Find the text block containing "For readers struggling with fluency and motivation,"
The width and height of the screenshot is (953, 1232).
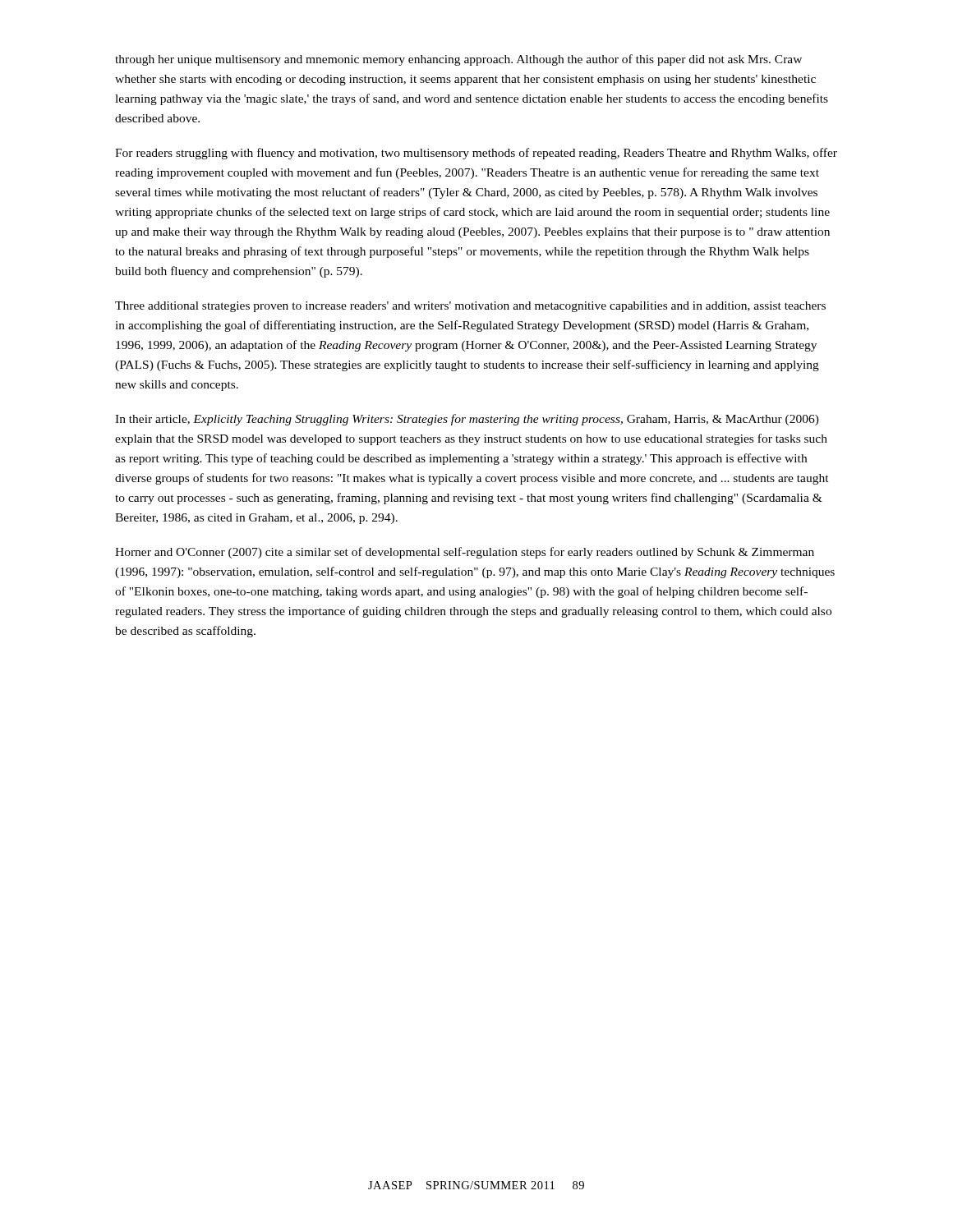click(476, 212)
